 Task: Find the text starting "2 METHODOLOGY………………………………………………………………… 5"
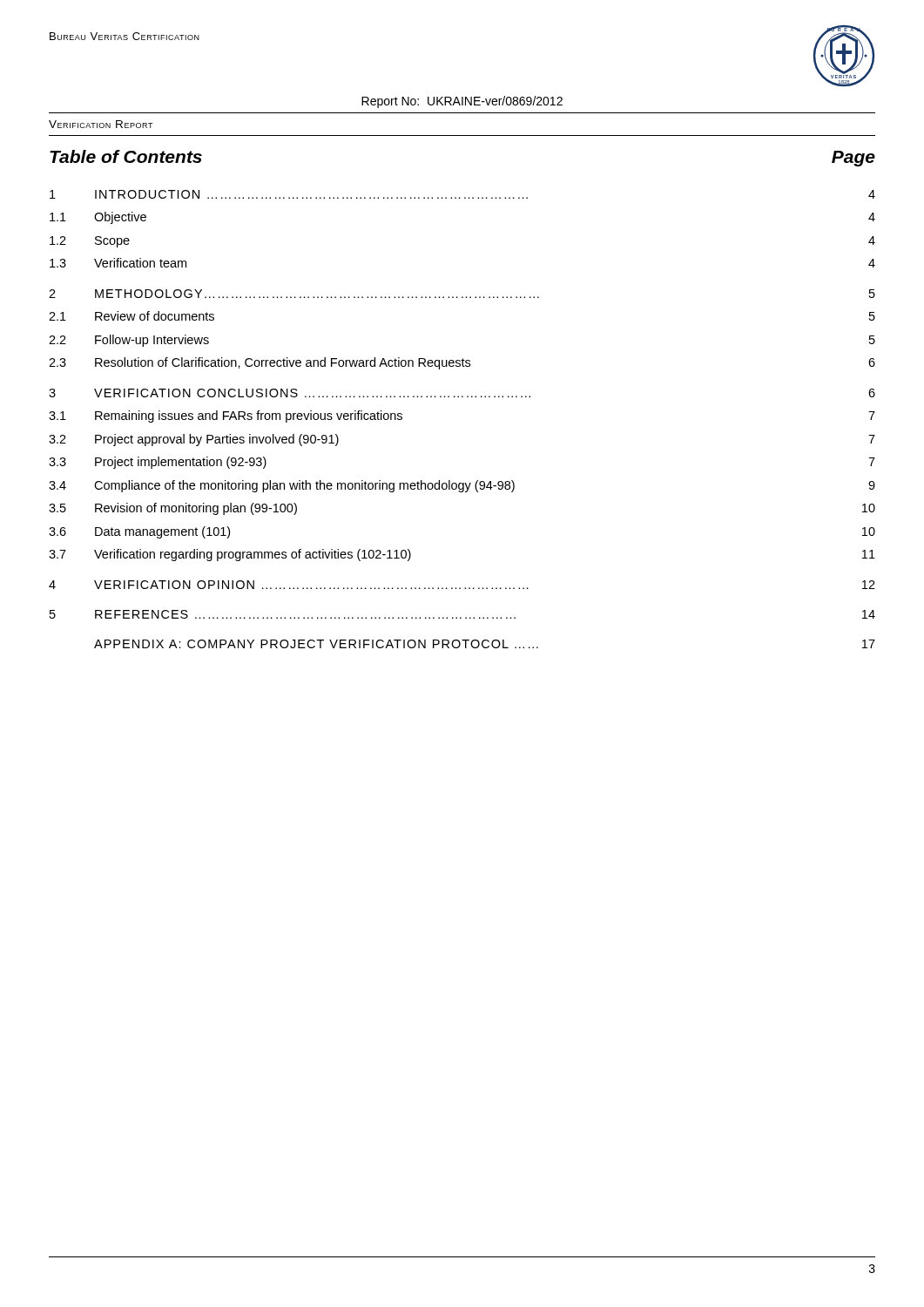coord(462,290)
